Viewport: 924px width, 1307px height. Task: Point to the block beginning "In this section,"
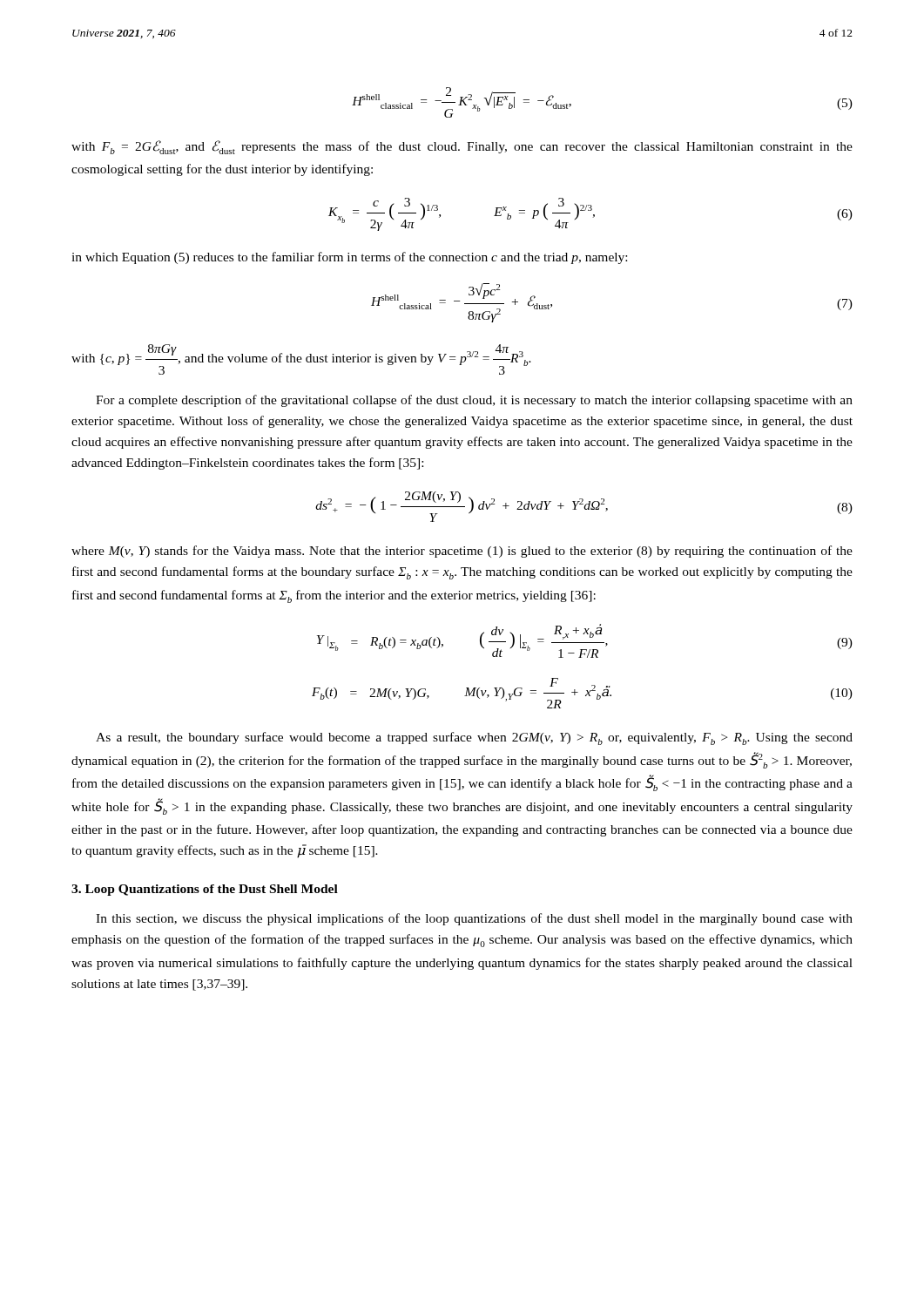point(462,951)
